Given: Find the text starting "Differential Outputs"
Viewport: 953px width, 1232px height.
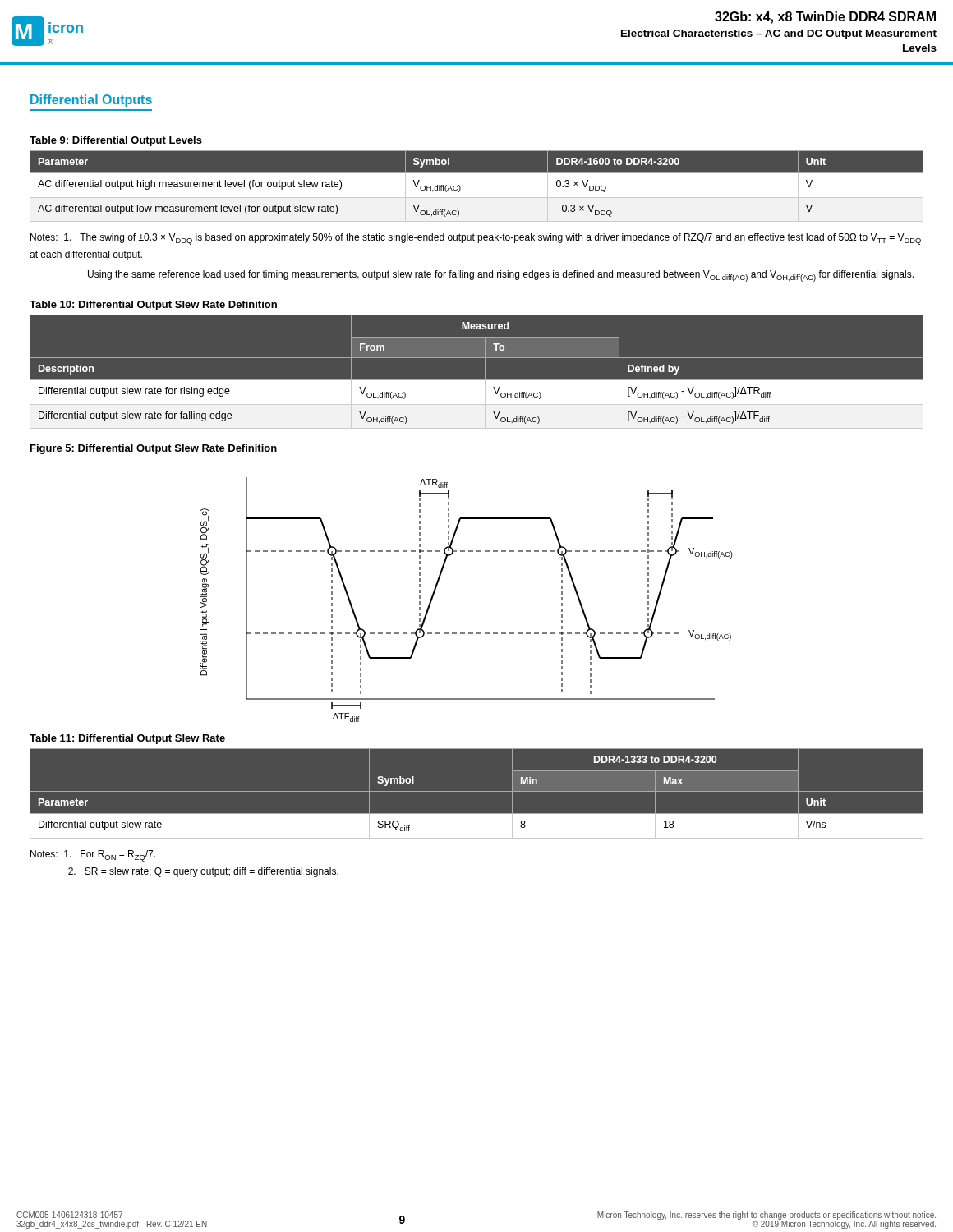Looking at the screenshot, I should click(91, 100).
